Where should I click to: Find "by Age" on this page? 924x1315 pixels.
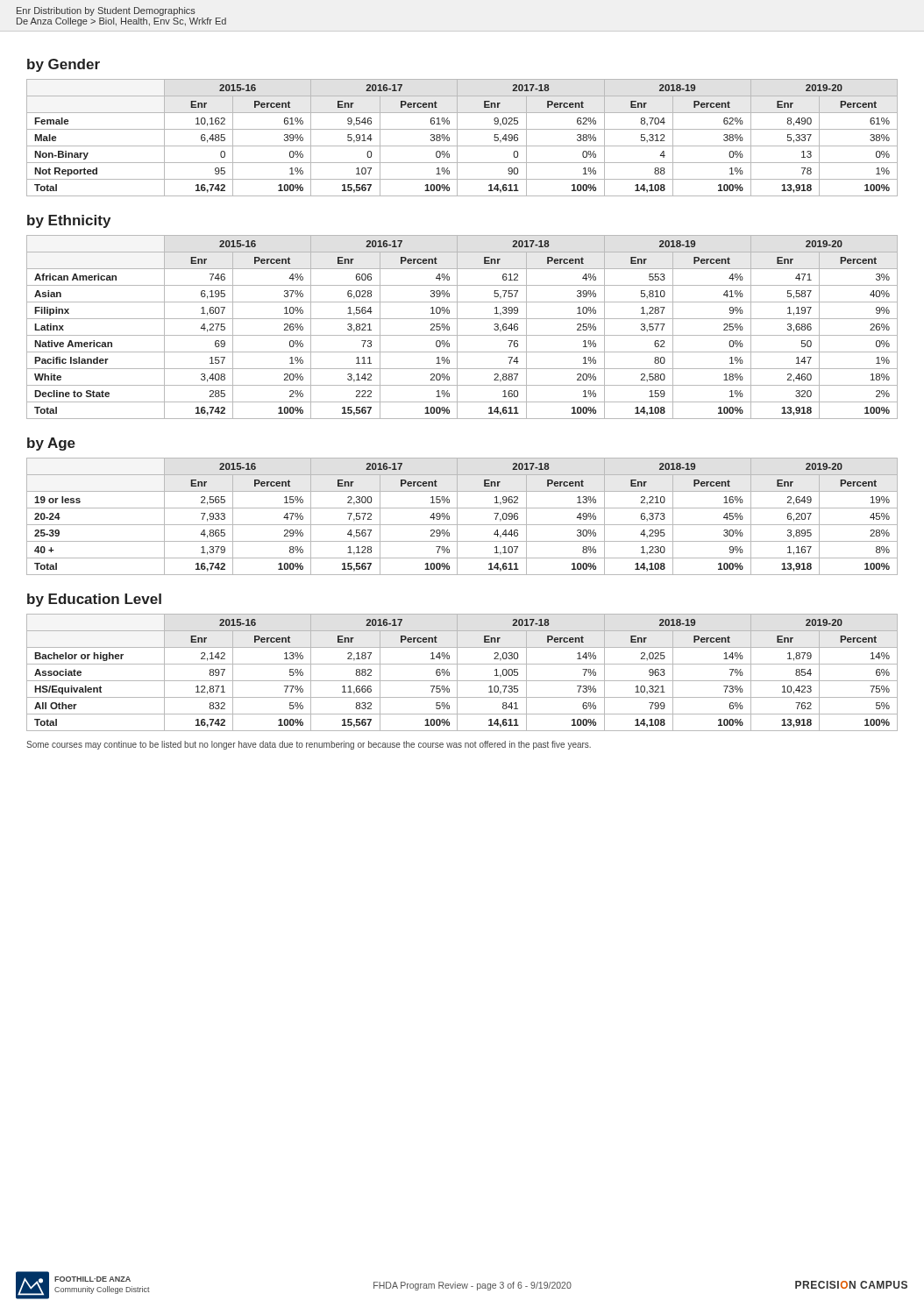[x=51, y=443]
